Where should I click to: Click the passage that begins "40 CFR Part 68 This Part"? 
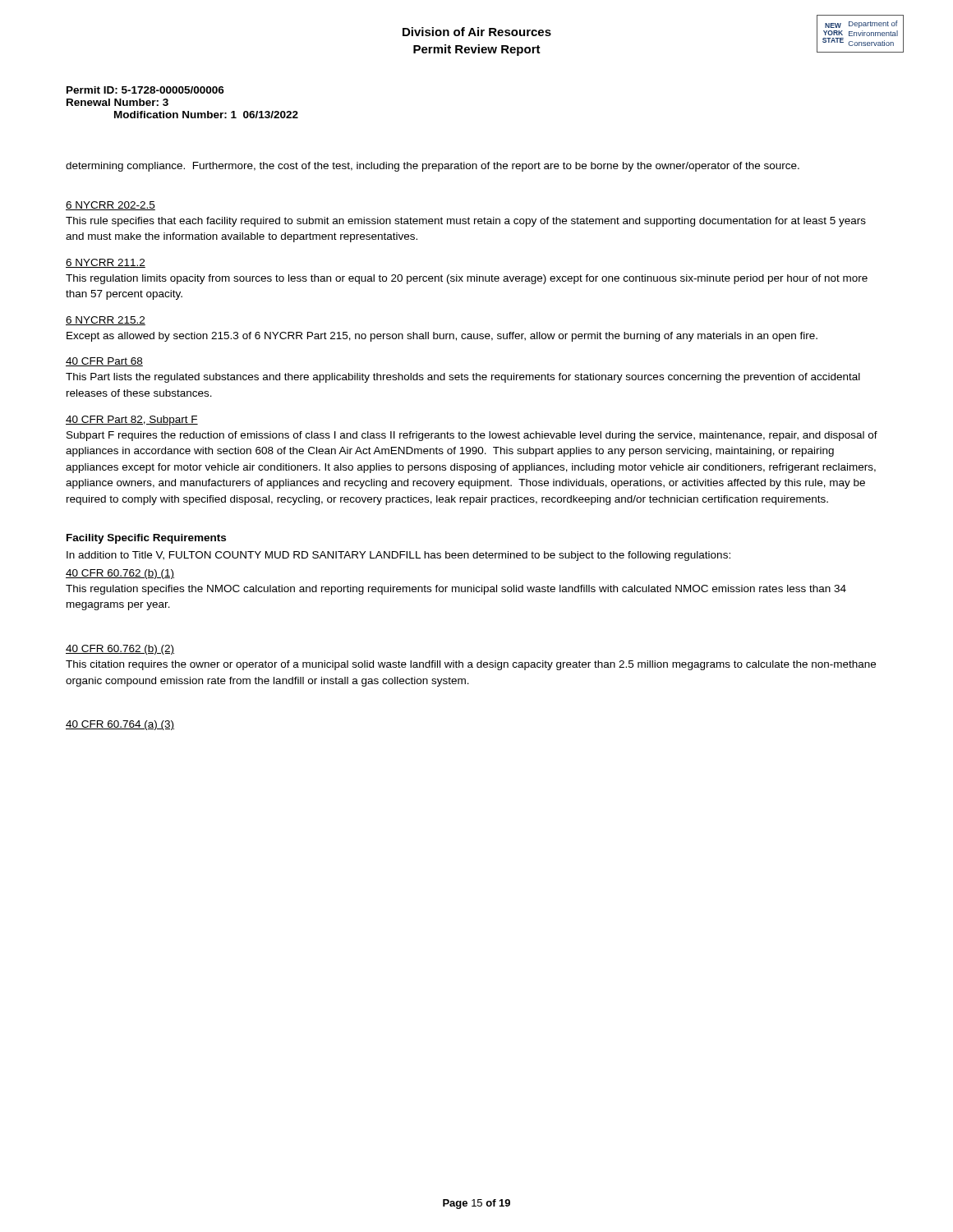tap(476, 378)
